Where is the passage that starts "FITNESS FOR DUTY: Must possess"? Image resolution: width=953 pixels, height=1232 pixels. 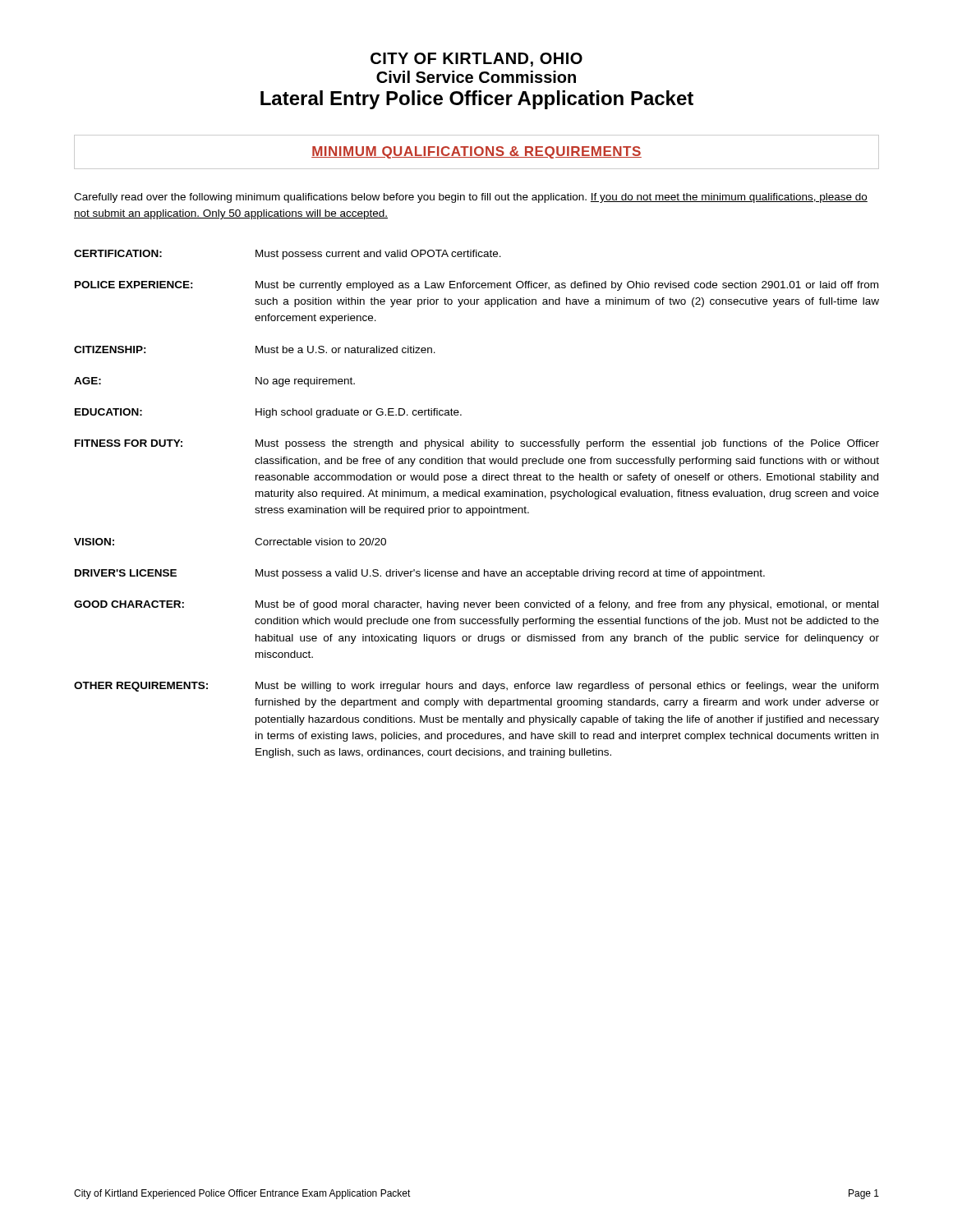pos(476,477)
